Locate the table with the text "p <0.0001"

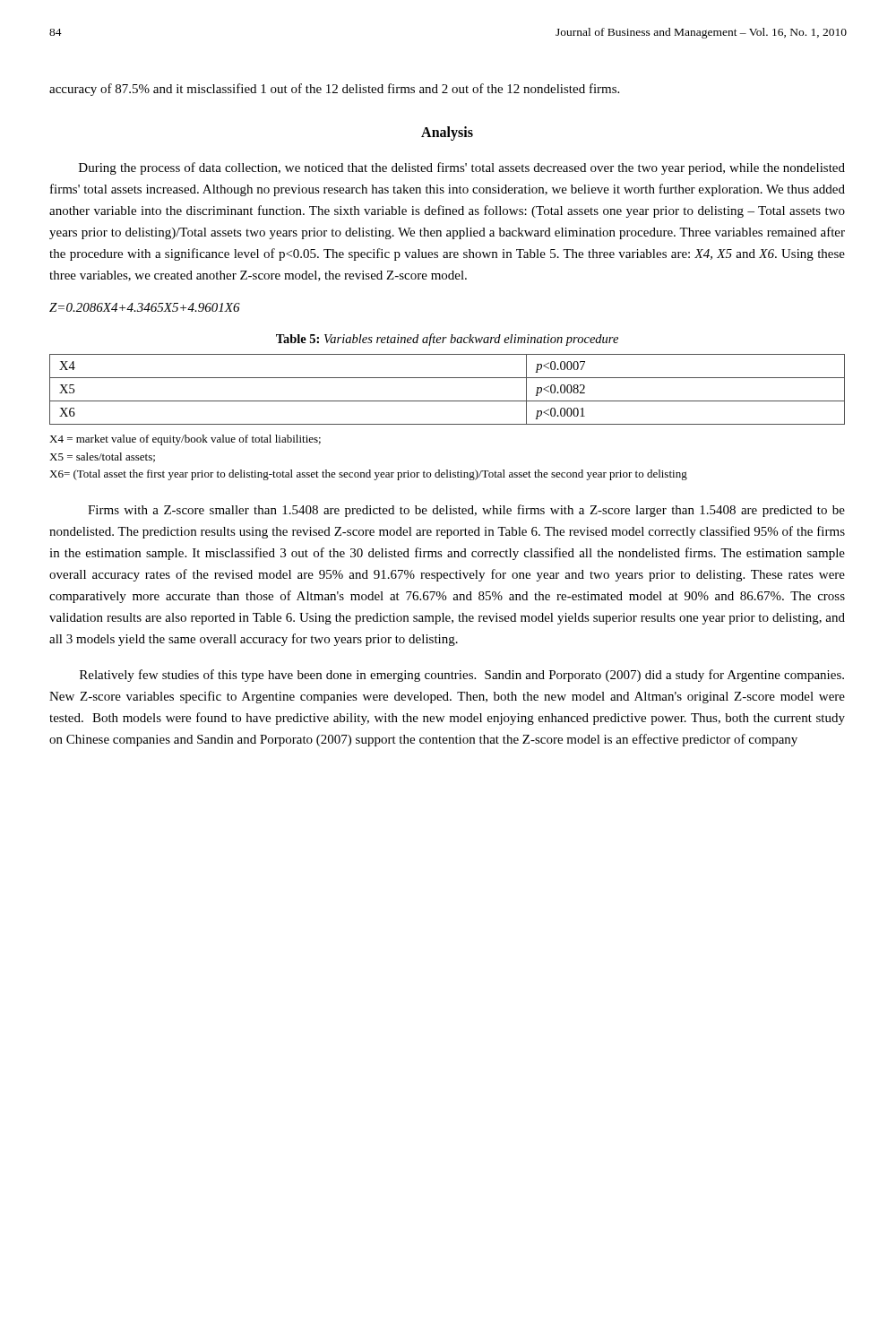[447, 390]
